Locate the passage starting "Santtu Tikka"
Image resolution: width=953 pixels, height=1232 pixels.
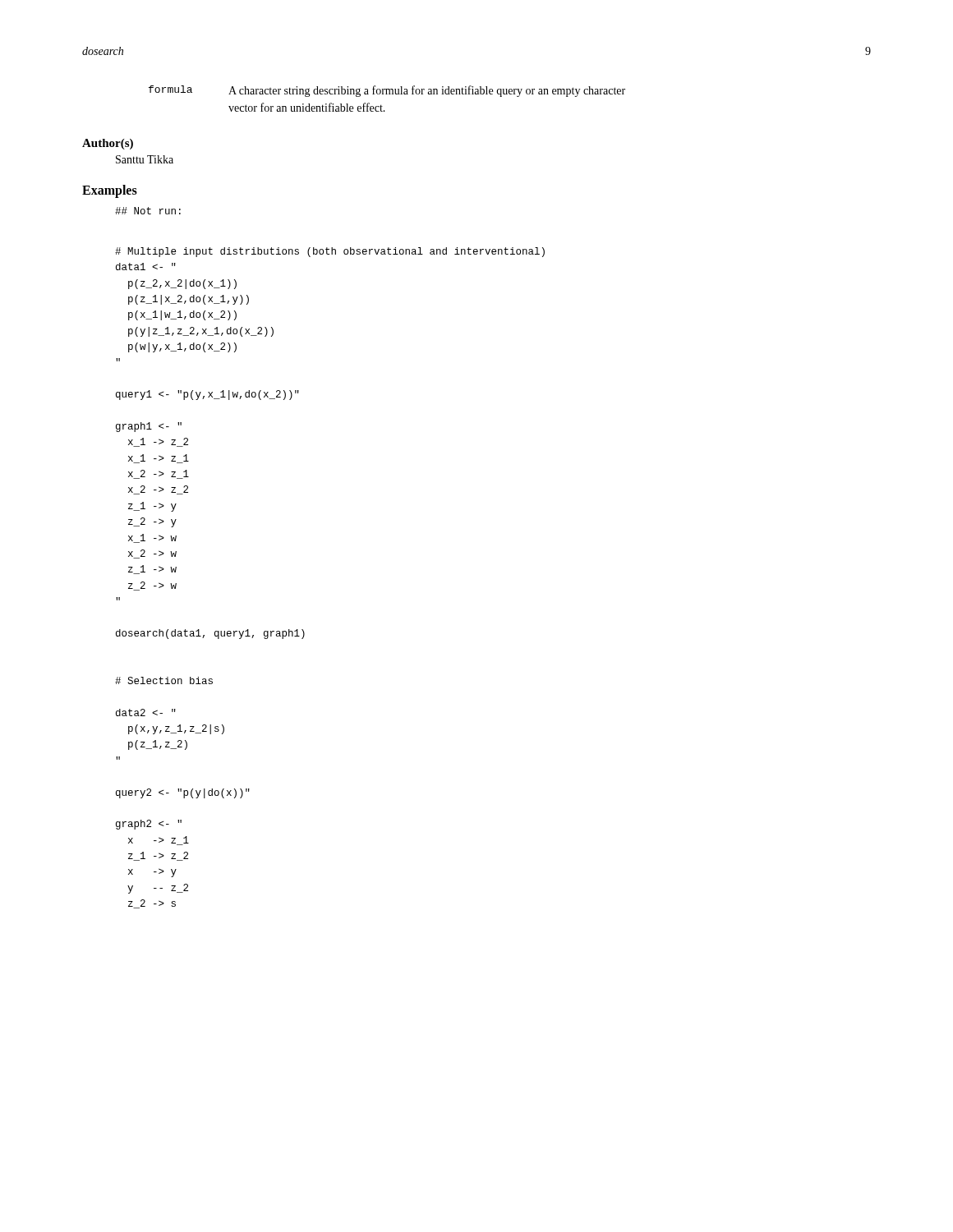tap(144, 160)
